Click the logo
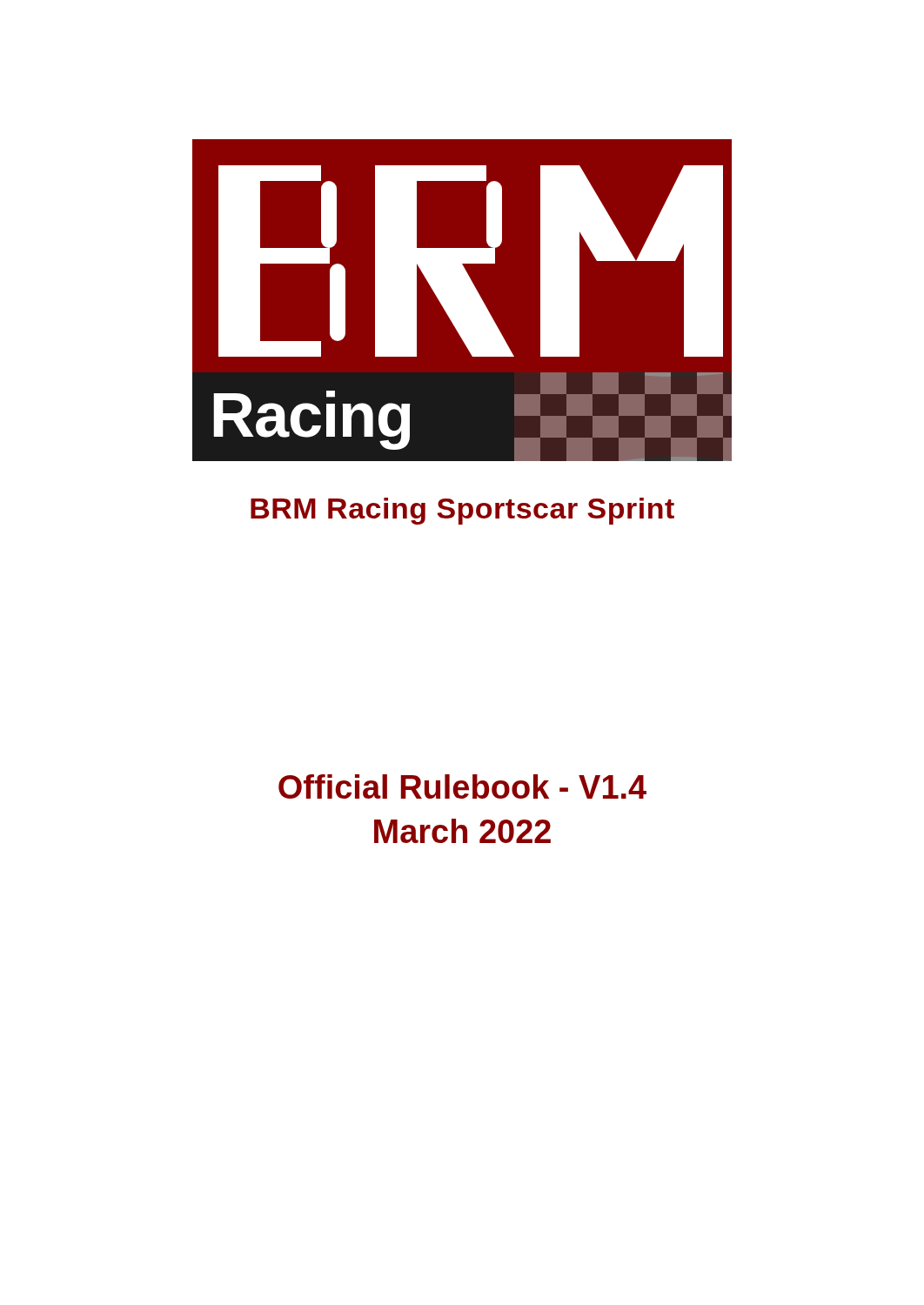The width and height of the screenshot is (924, 1305). click(462, 300)
